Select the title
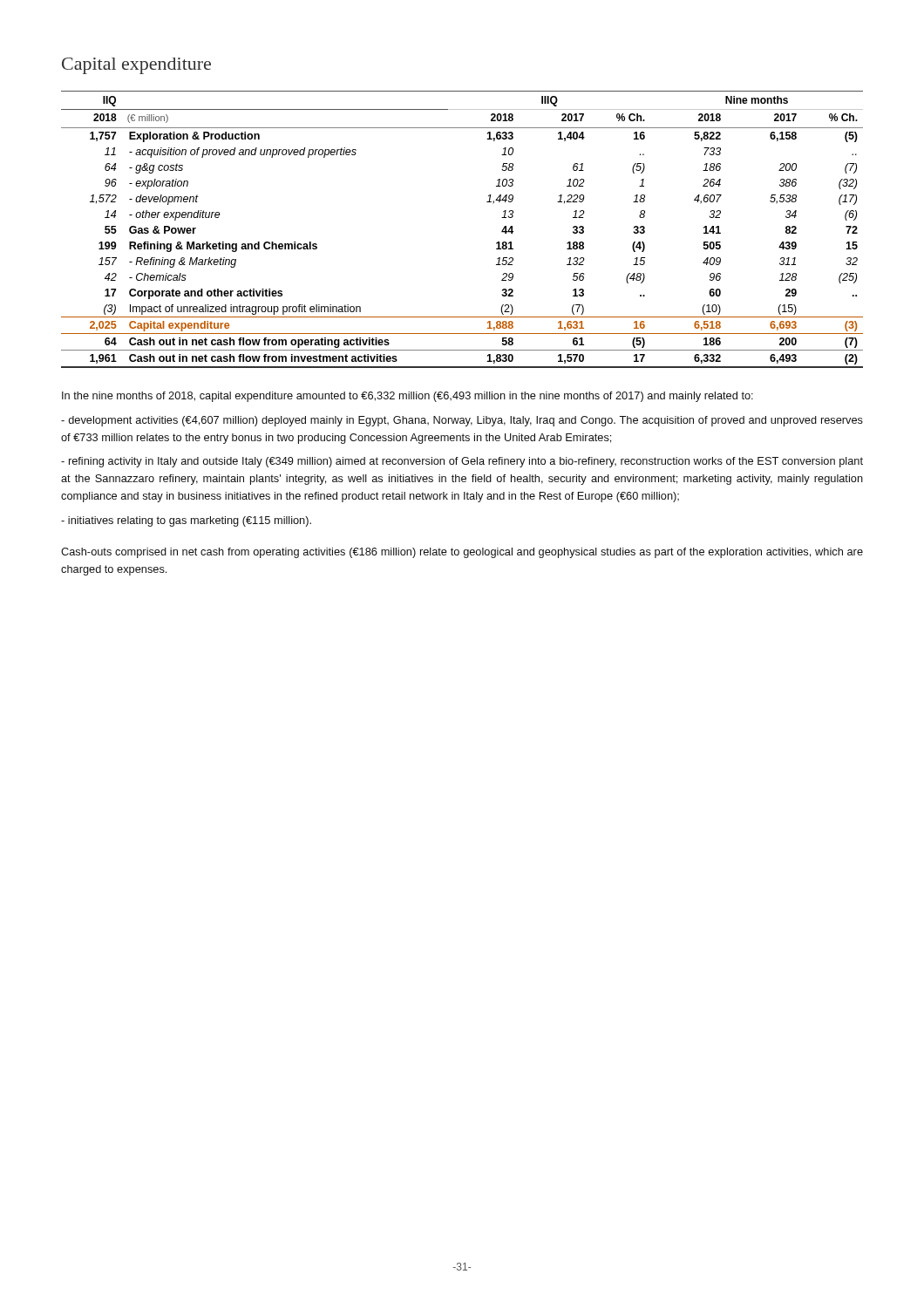Viewport: 924px width, 1308px height. click(136, 63)
